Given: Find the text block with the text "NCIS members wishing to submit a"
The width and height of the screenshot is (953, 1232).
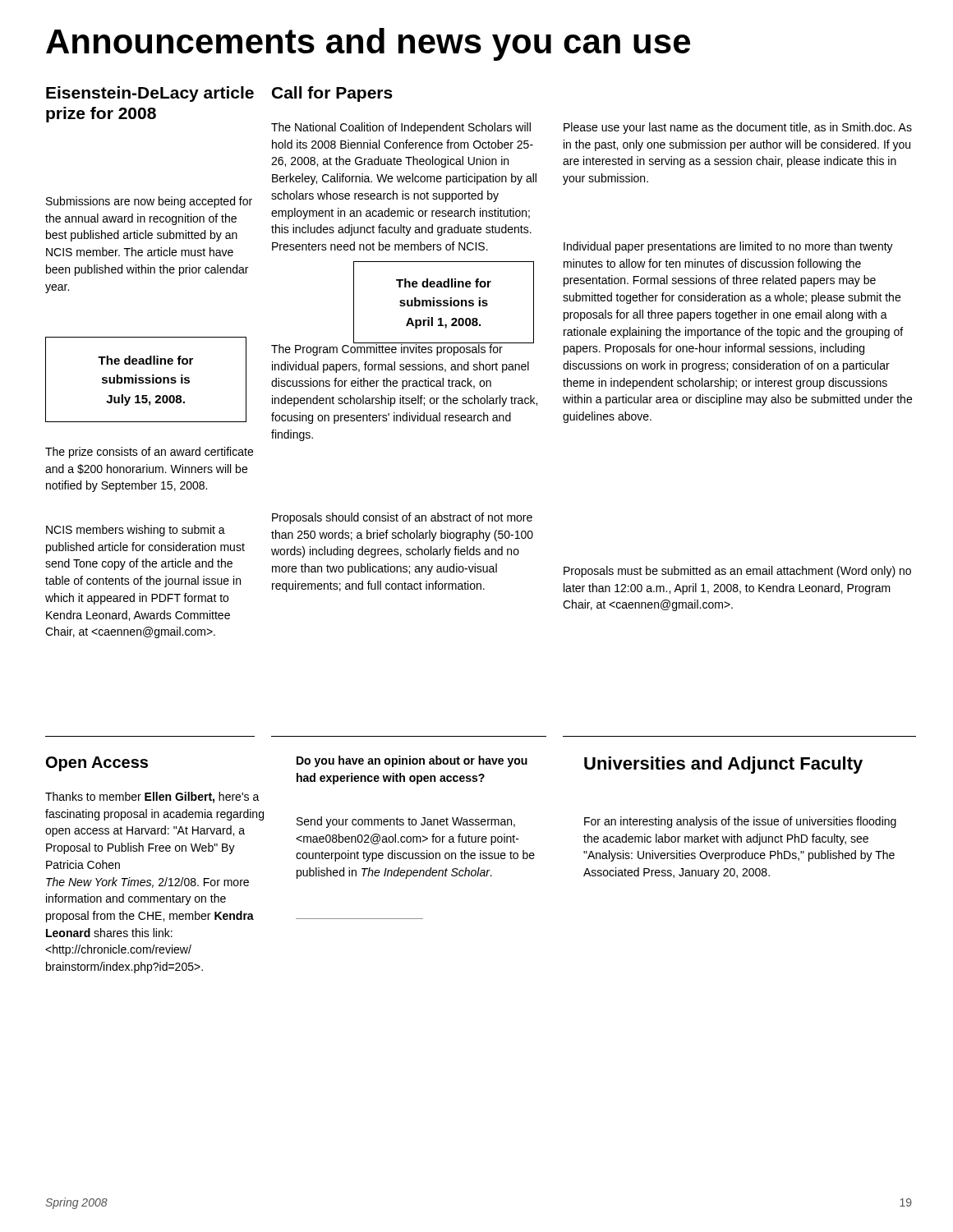Looking at the screenshot, I should (x=145, y=581).
